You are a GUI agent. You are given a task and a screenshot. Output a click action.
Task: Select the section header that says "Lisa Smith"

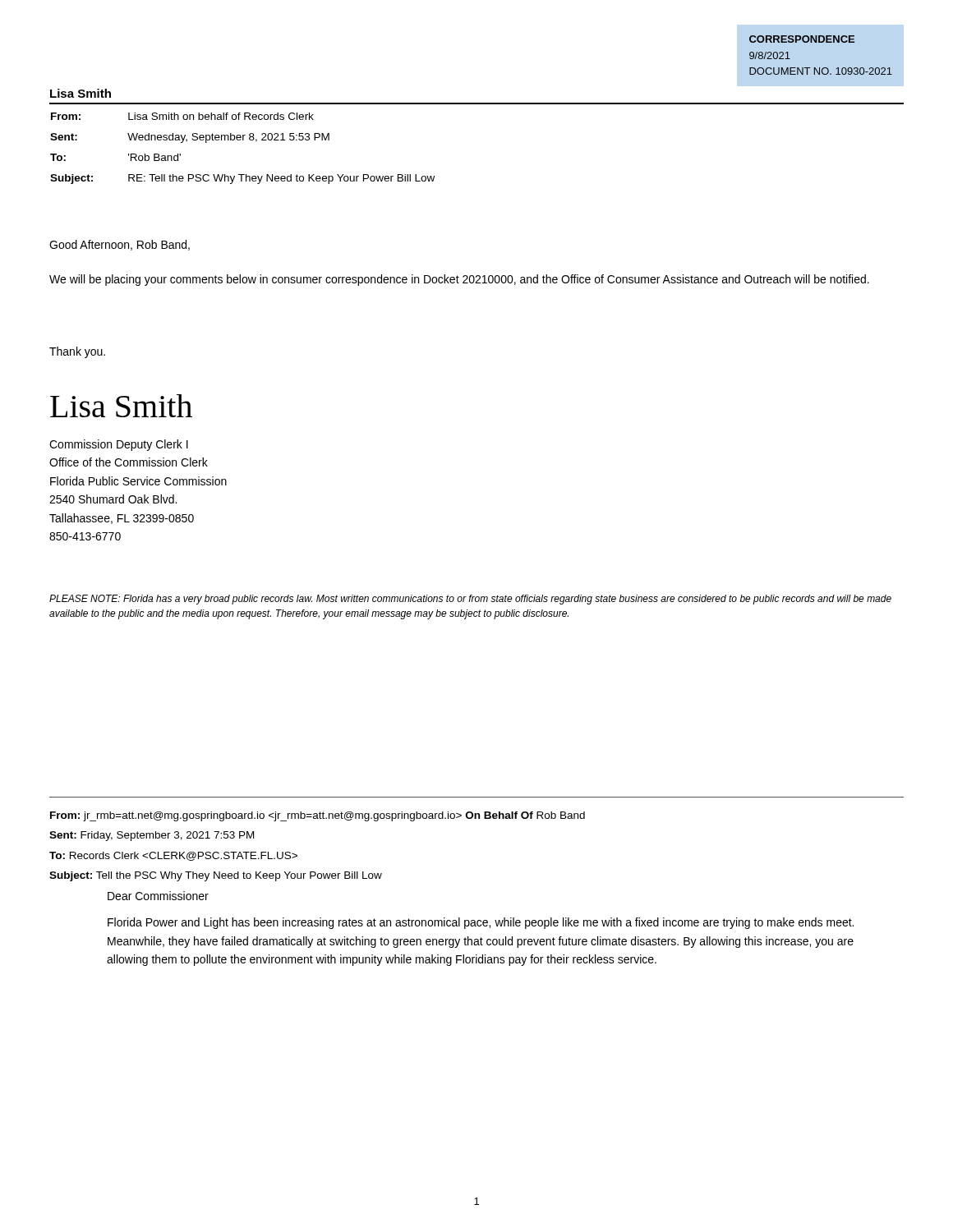tap(80, 93)
